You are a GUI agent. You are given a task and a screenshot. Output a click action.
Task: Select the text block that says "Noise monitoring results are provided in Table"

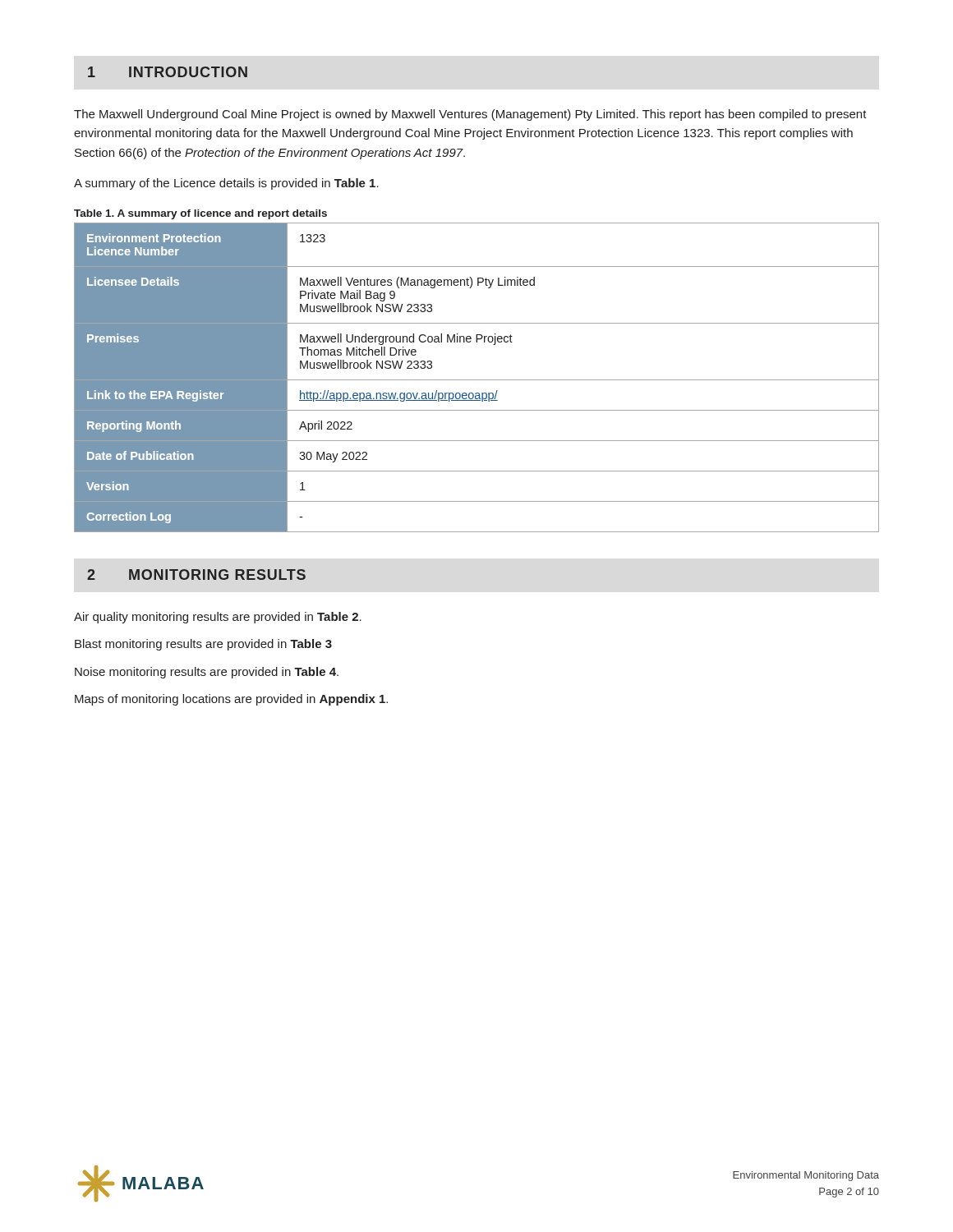tap(207, 671)
